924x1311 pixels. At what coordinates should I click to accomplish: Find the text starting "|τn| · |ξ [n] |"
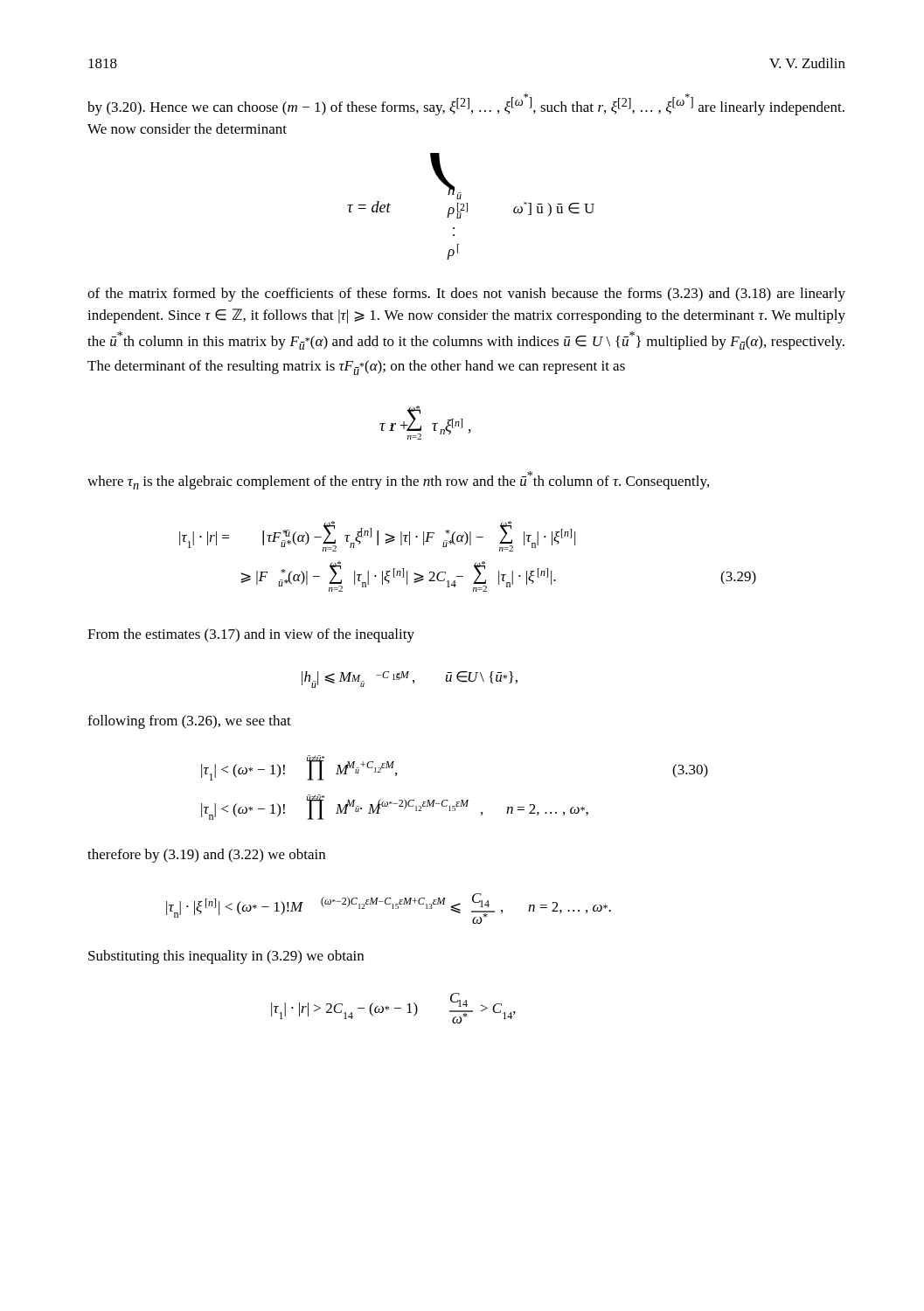click(x=466, y=902)
